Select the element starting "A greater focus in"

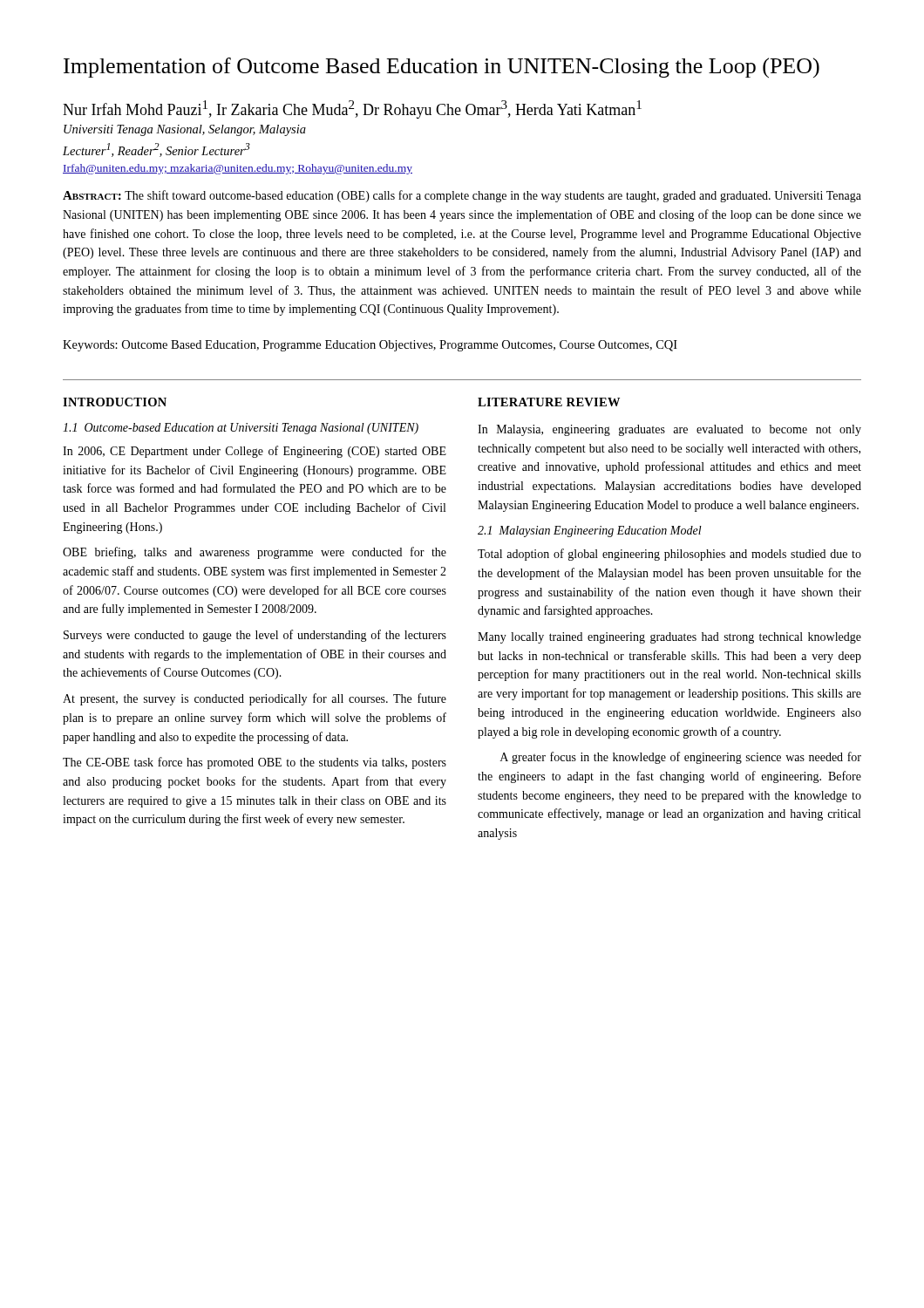point(669,795)
